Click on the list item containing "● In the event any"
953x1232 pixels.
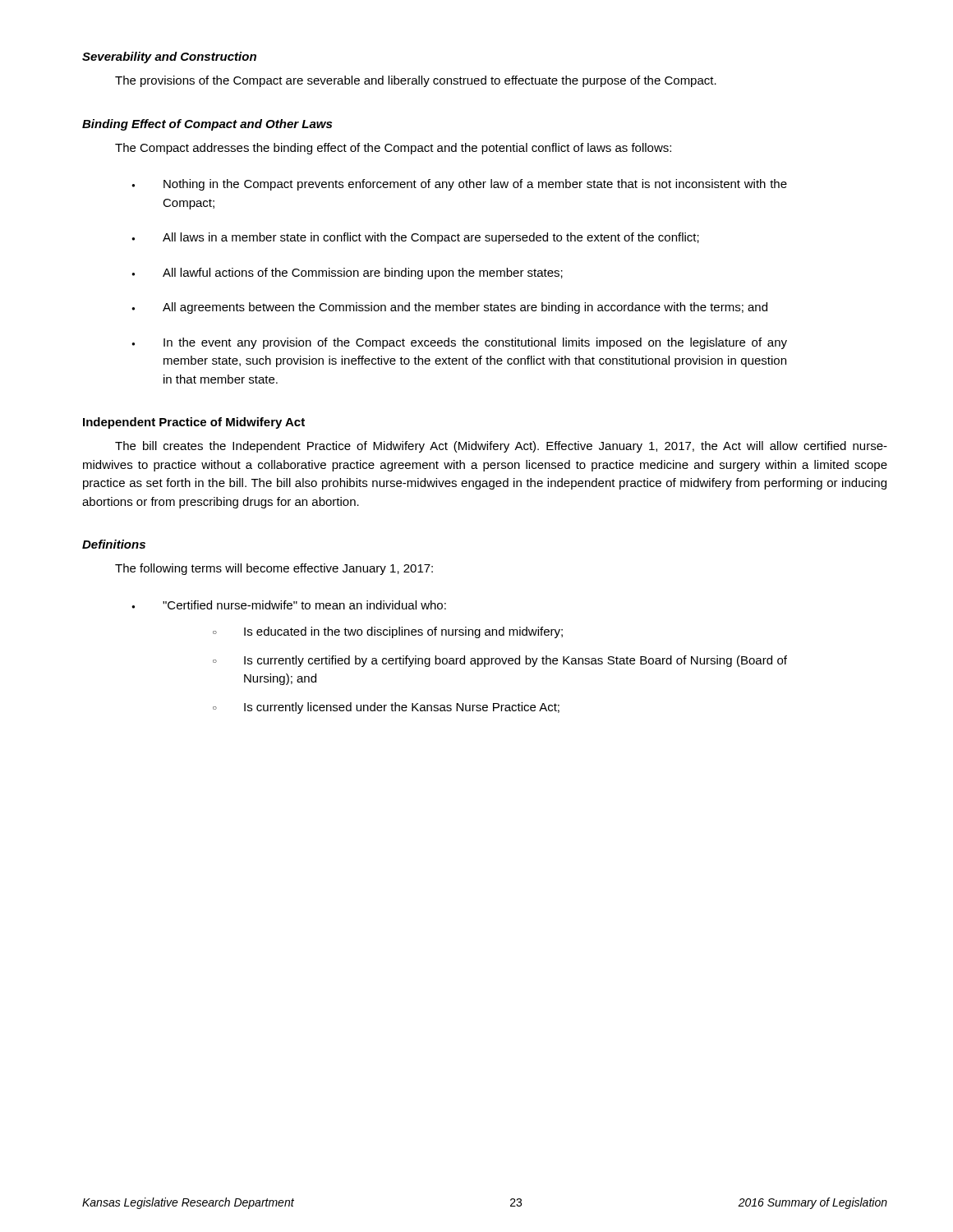coord(459,361)
